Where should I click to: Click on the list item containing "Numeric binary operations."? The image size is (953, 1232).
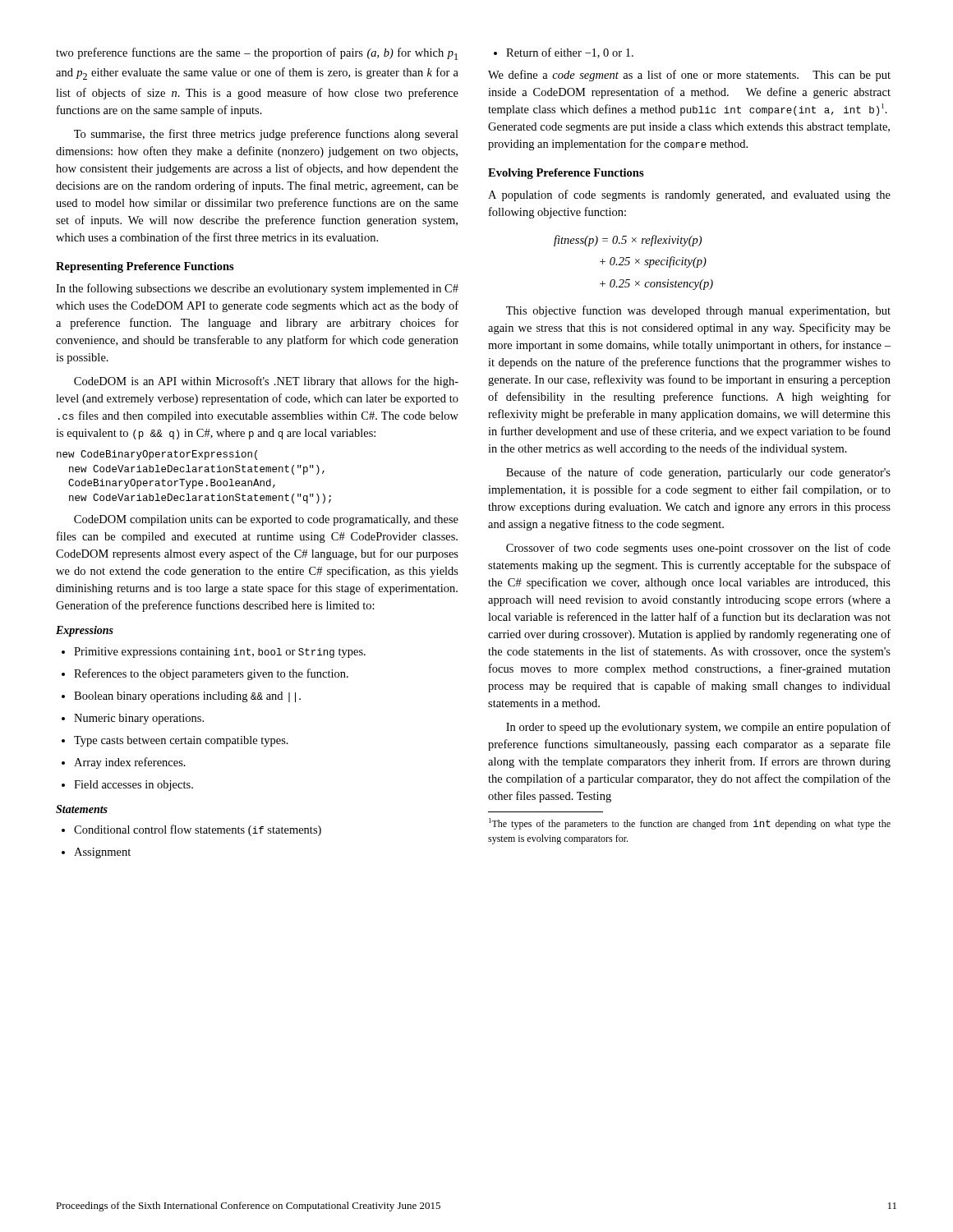133,719
